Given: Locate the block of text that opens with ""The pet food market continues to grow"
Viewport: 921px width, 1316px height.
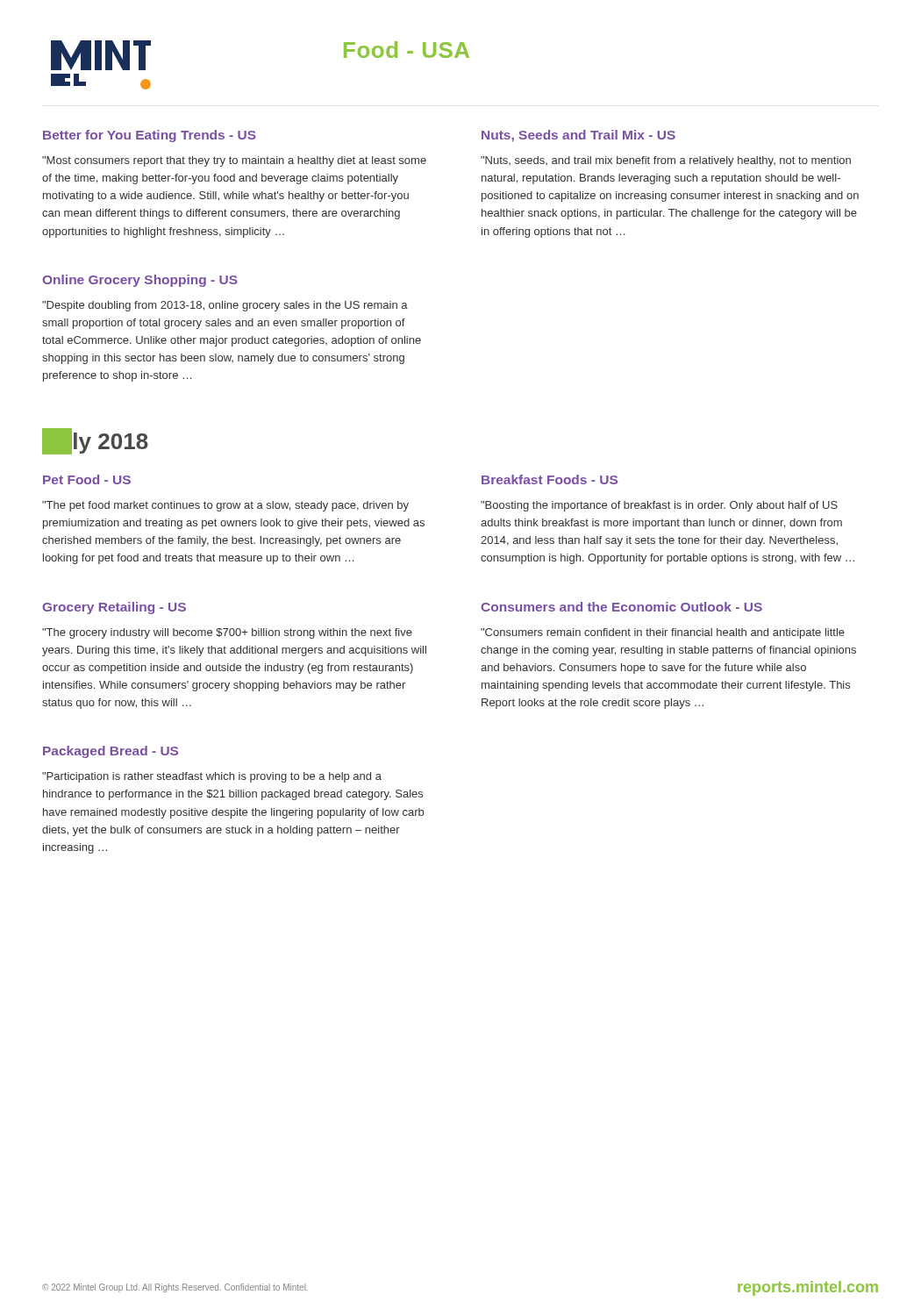Looking at the screenshot, I should pyautogui.click(x=235, y=532).
